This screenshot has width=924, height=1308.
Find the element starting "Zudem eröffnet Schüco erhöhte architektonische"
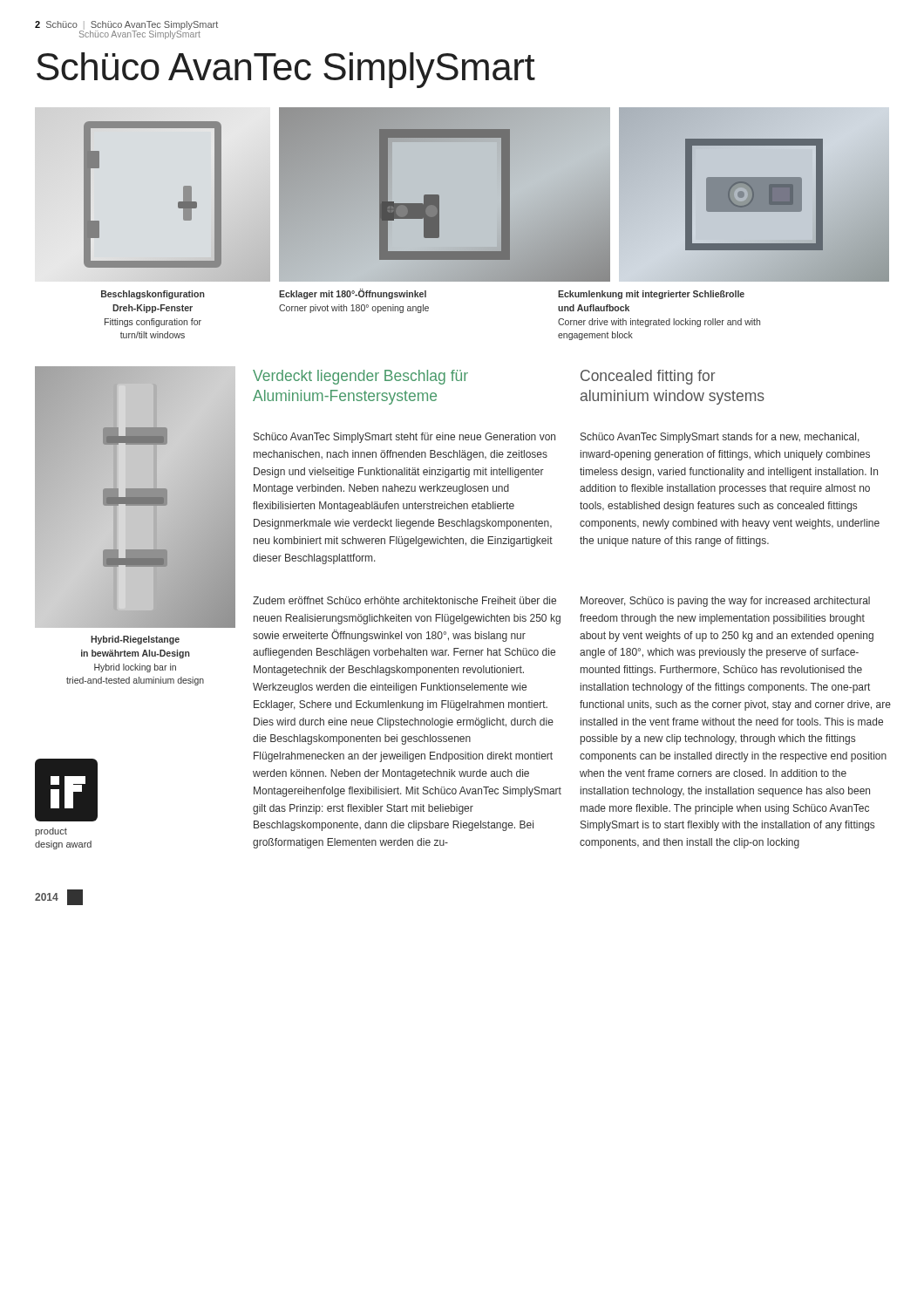[x=407, y=722]
